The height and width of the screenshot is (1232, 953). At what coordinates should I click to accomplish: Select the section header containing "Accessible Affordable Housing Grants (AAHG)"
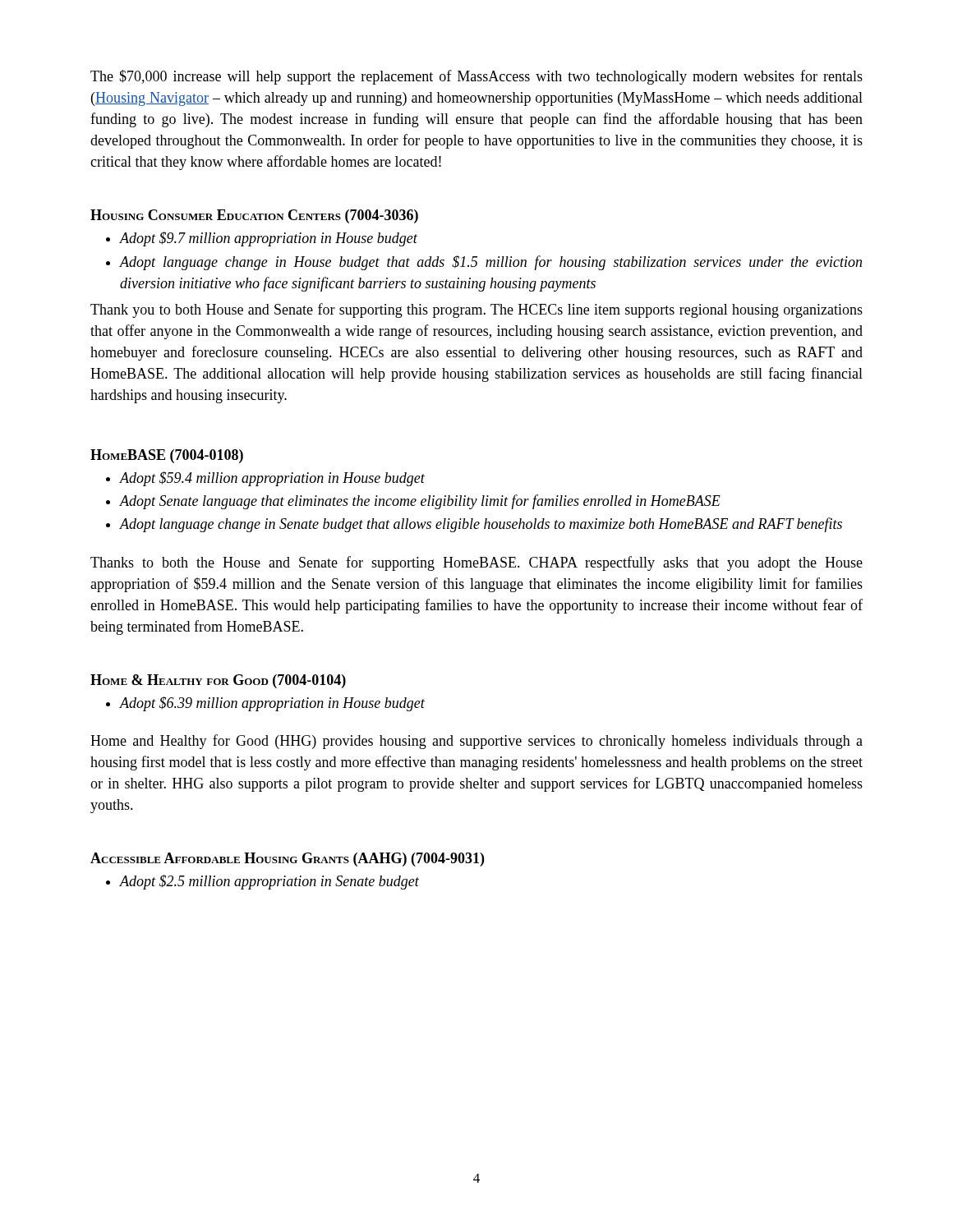click(x=288, y=859)
